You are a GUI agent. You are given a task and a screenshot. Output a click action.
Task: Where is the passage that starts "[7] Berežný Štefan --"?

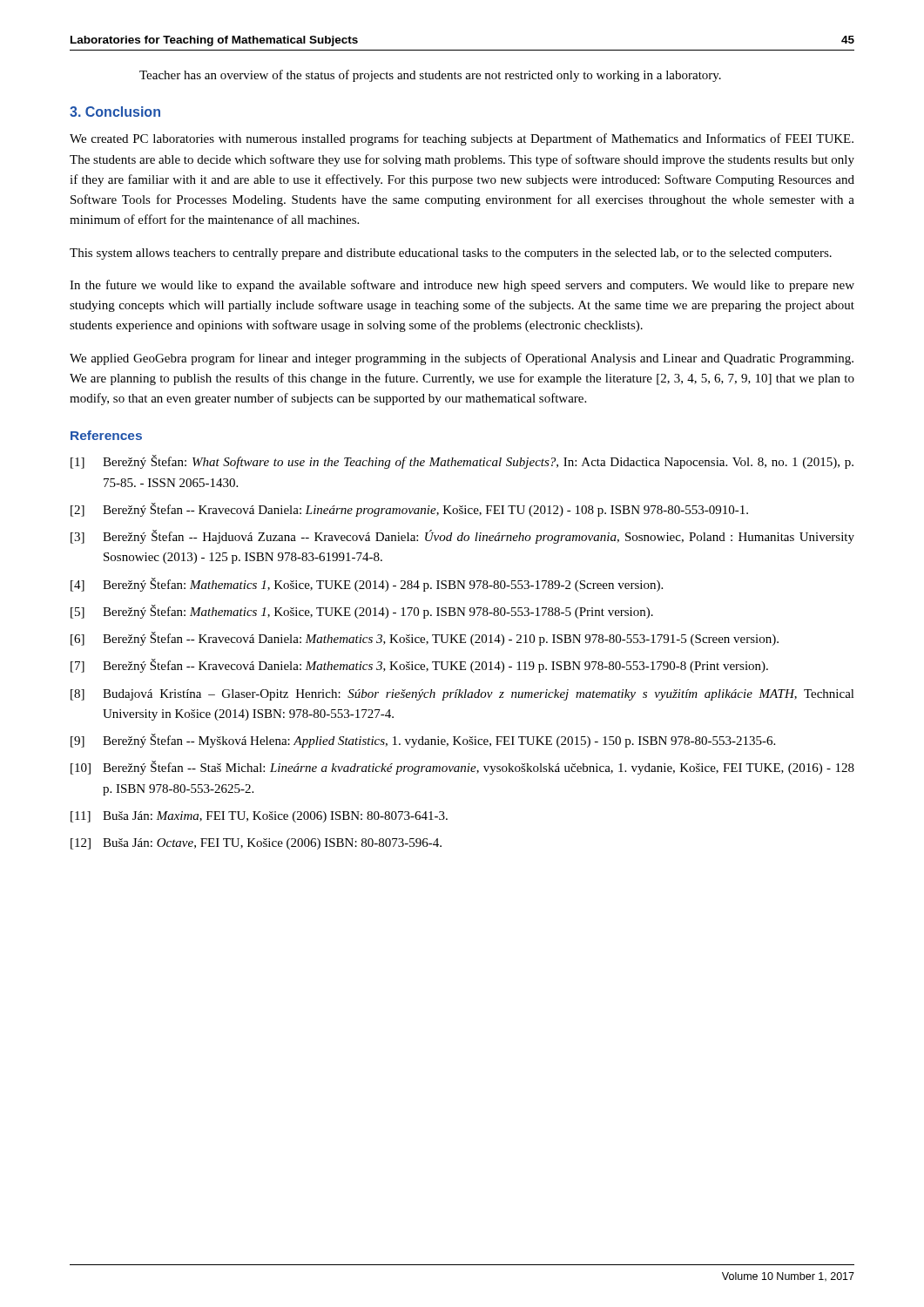(462, 667)
